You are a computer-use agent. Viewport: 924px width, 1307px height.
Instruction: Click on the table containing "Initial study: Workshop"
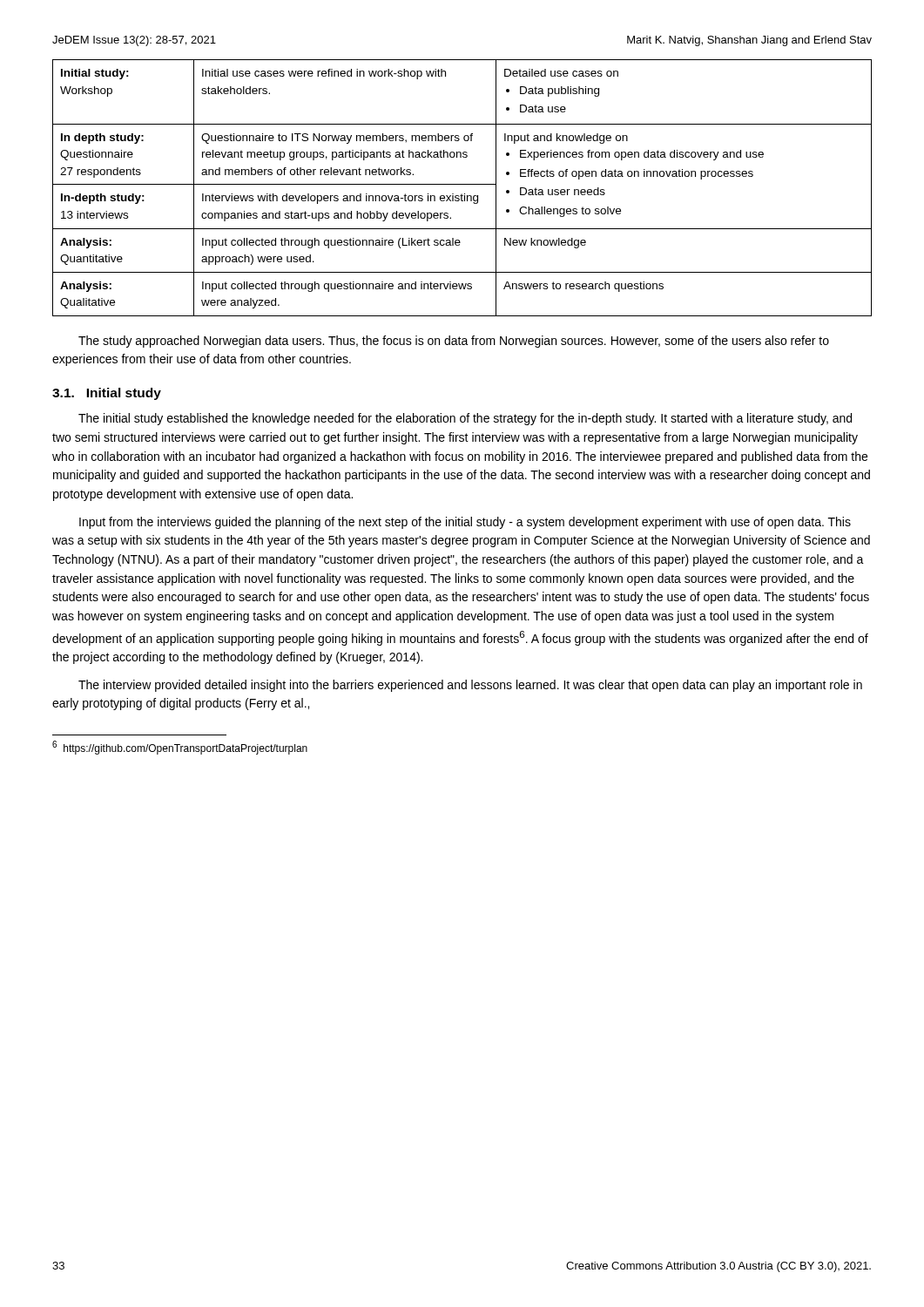point(462,188)
